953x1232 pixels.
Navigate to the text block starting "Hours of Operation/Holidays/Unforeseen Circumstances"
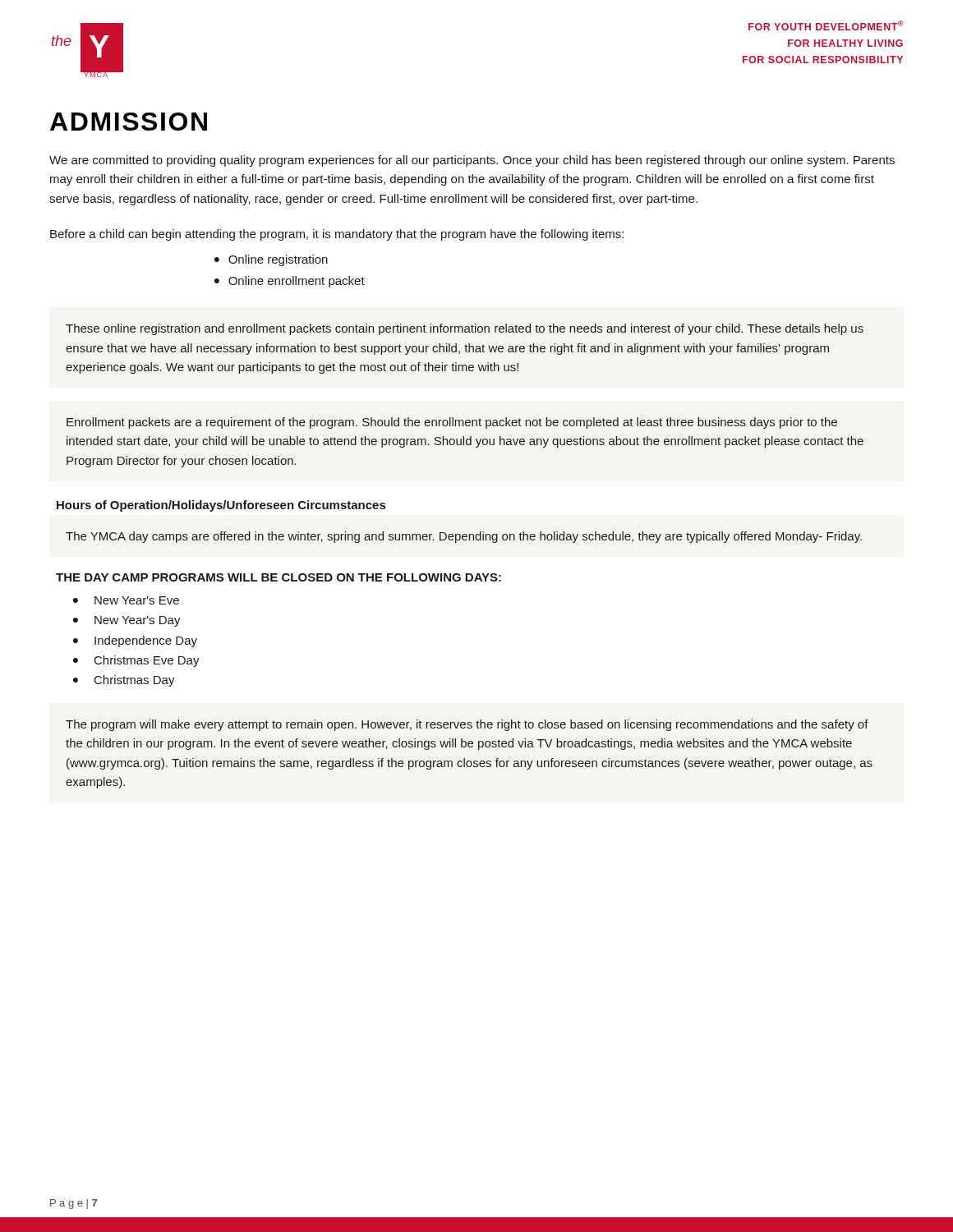(221, 505)
